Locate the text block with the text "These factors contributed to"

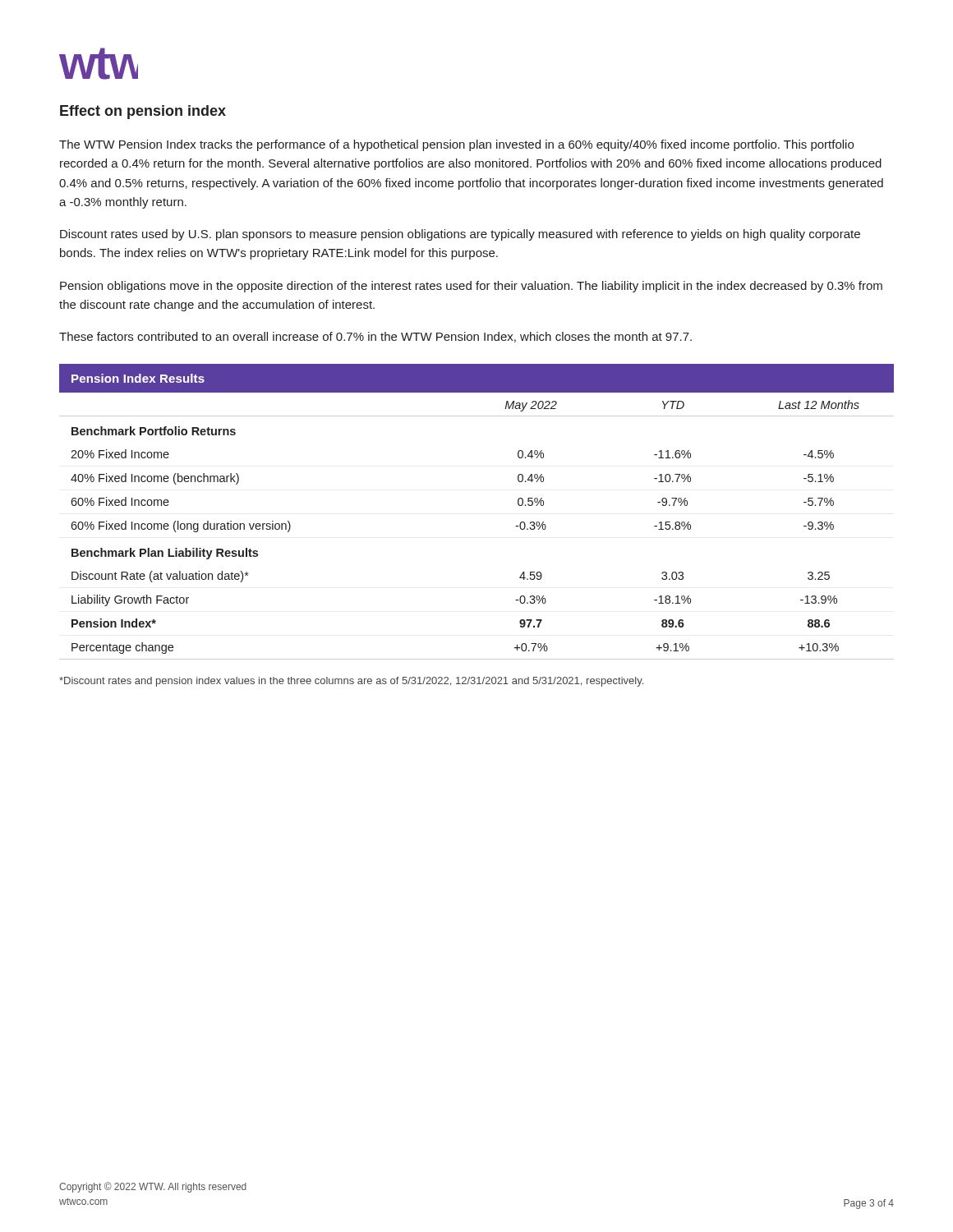click(x=376, y=336)
